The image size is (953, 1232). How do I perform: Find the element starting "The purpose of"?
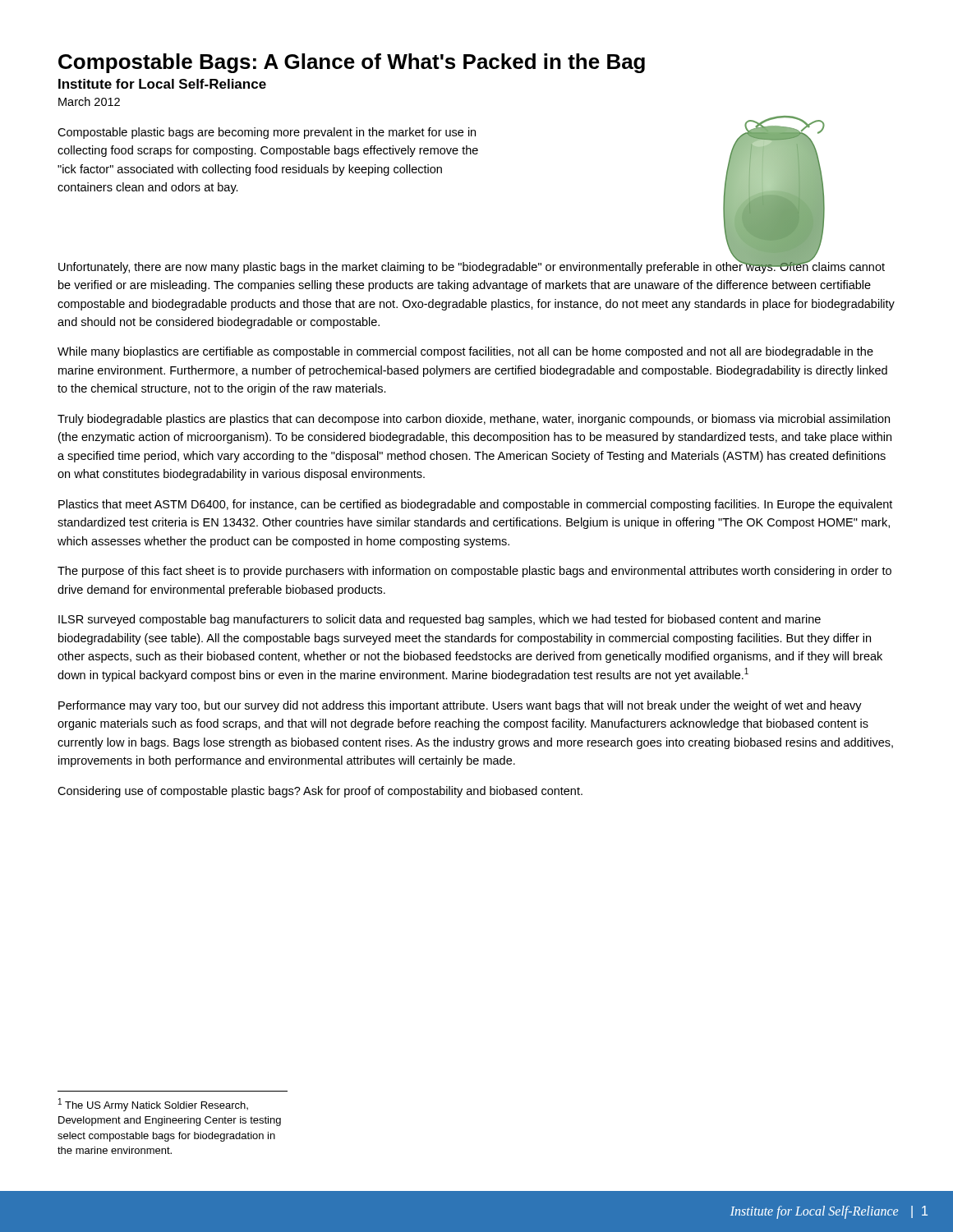pos(475,580)
